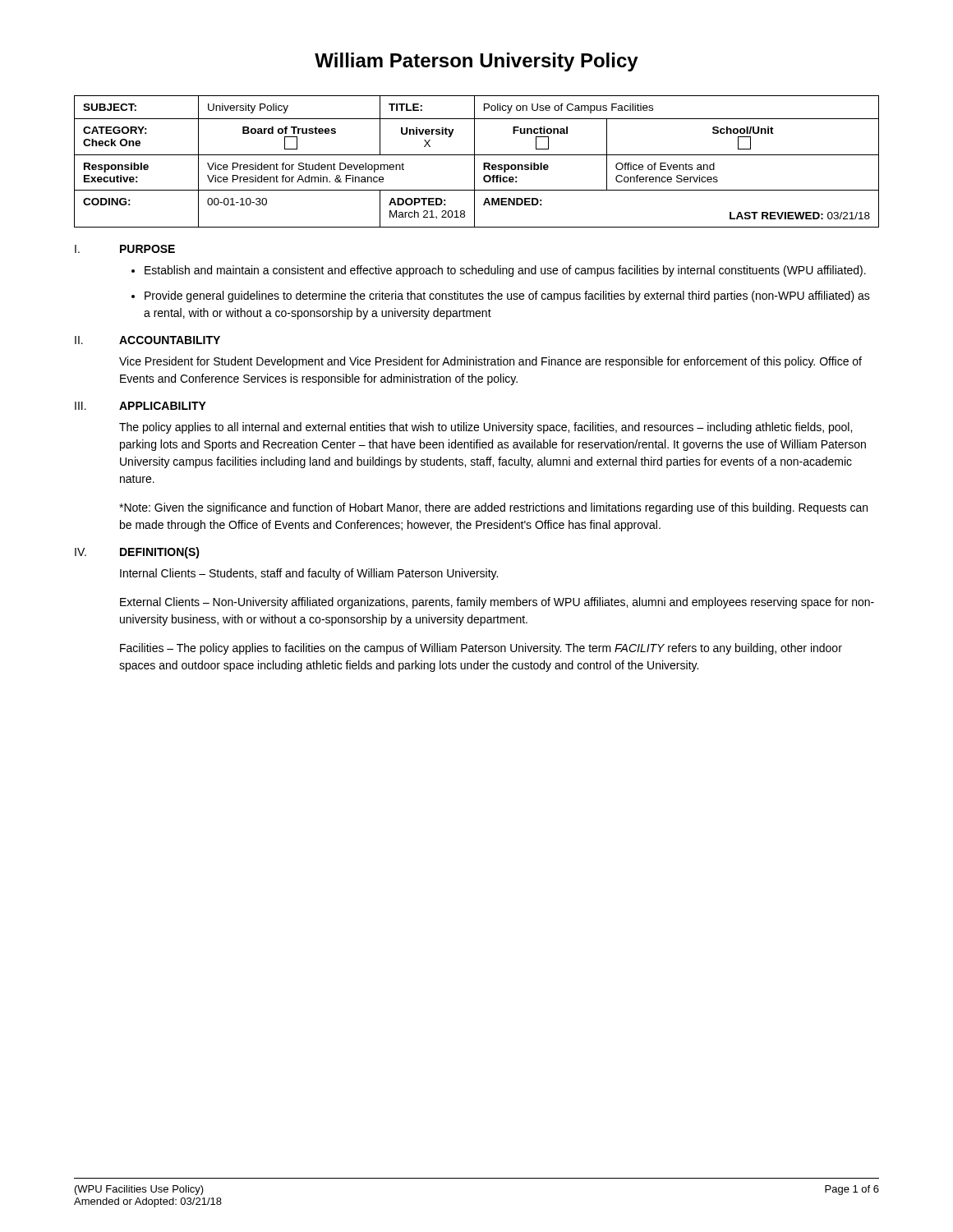Navigate to the region starting "IV. DEFINITION(S)"
This screenshot has height=1232, width=953.
pyautogui.click(x=137, y=552)
